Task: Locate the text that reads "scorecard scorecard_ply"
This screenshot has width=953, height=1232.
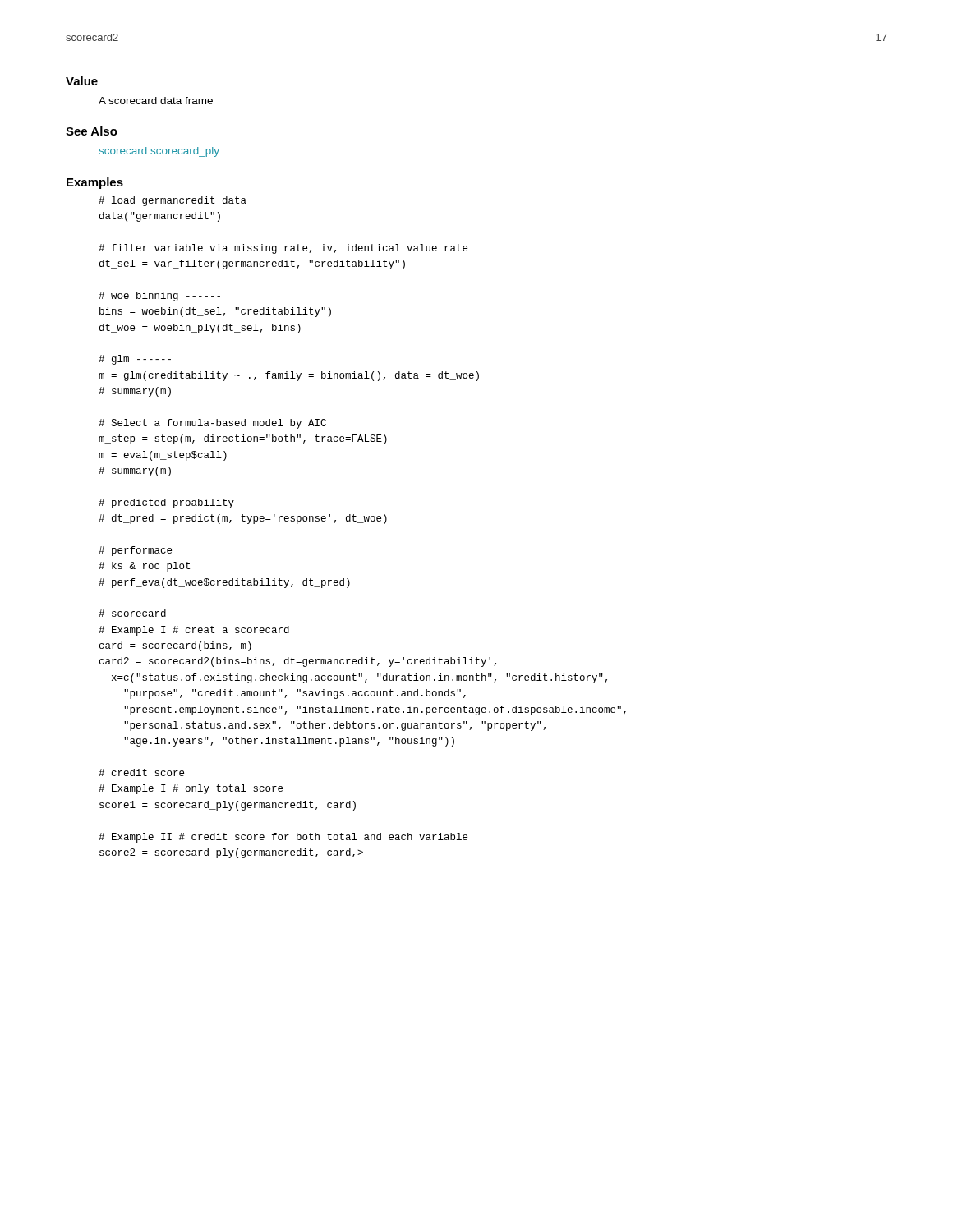Action: click(159, 151)
